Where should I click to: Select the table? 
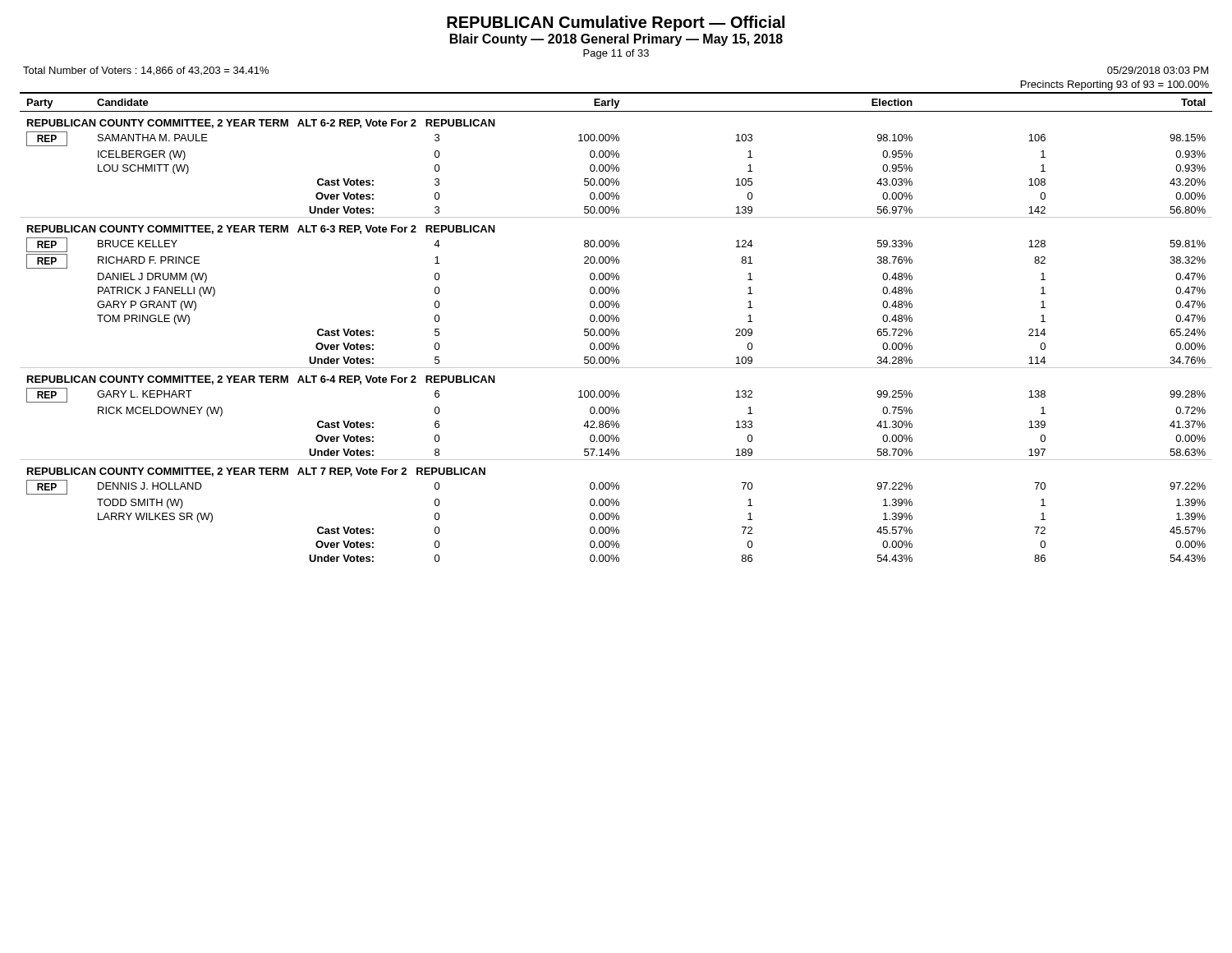point(616,329)
